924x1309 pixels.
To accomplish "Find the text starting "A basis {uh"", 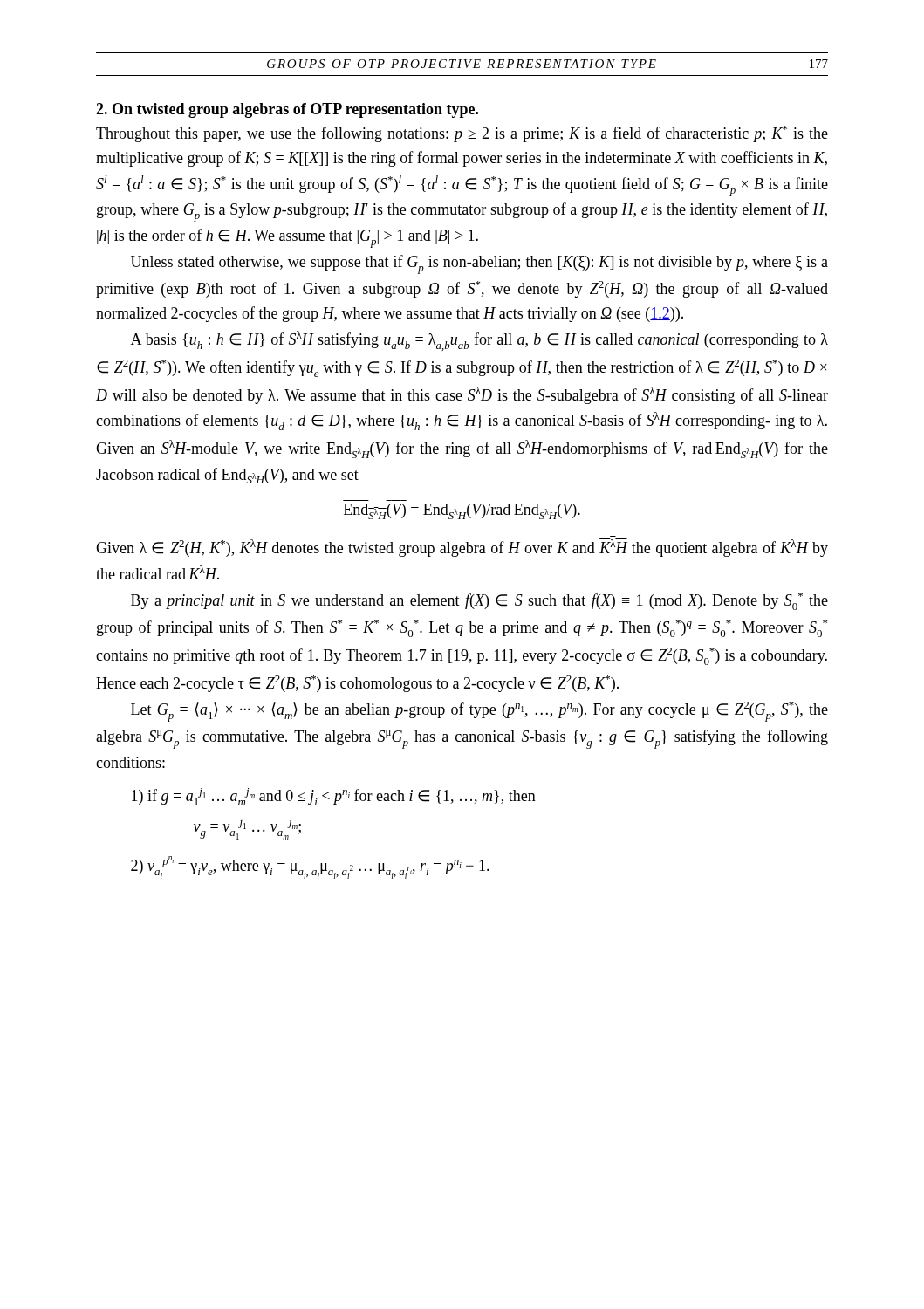I will [462, 407].
